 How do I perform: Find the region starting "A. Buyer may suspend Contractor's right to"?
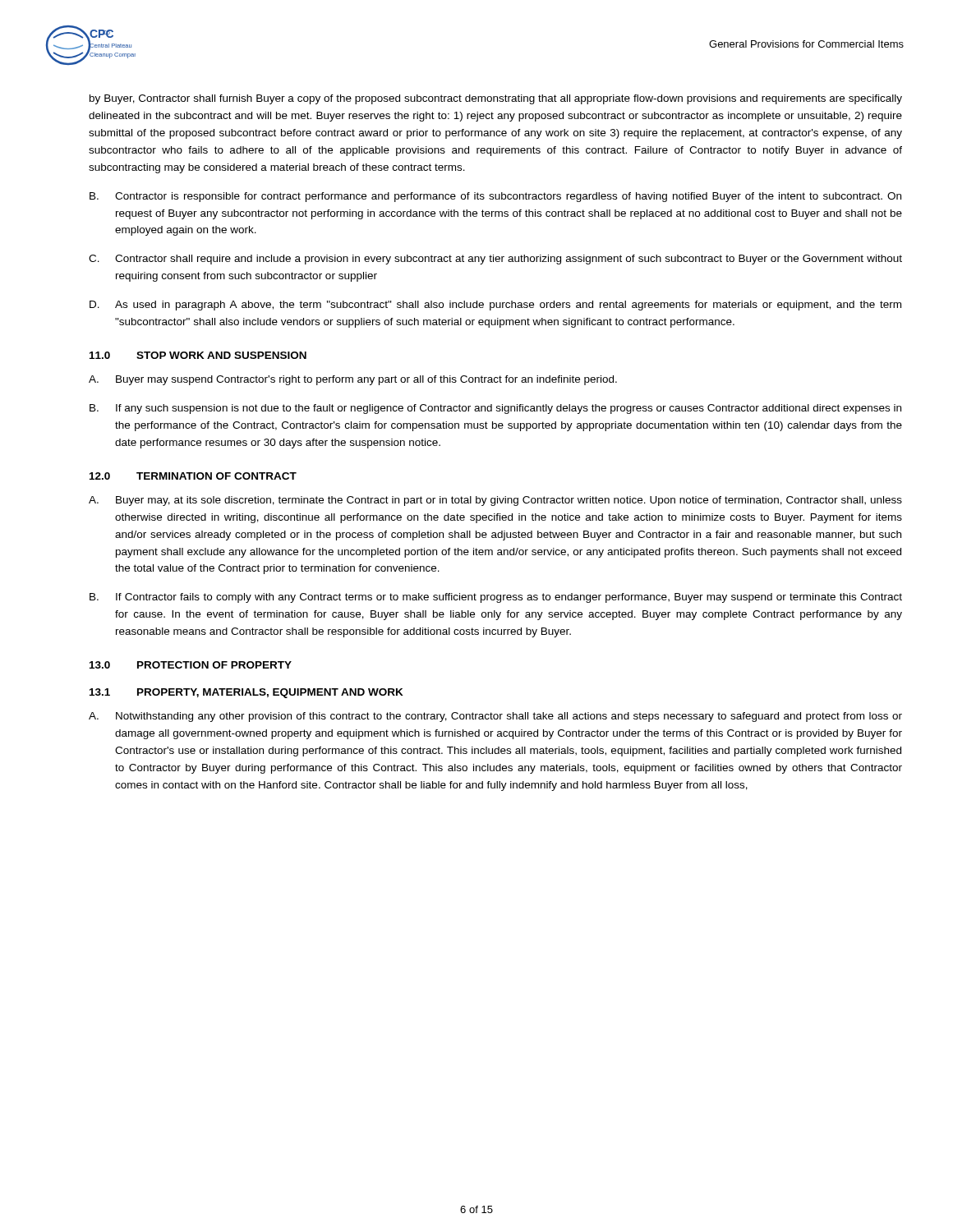[495, 380]
